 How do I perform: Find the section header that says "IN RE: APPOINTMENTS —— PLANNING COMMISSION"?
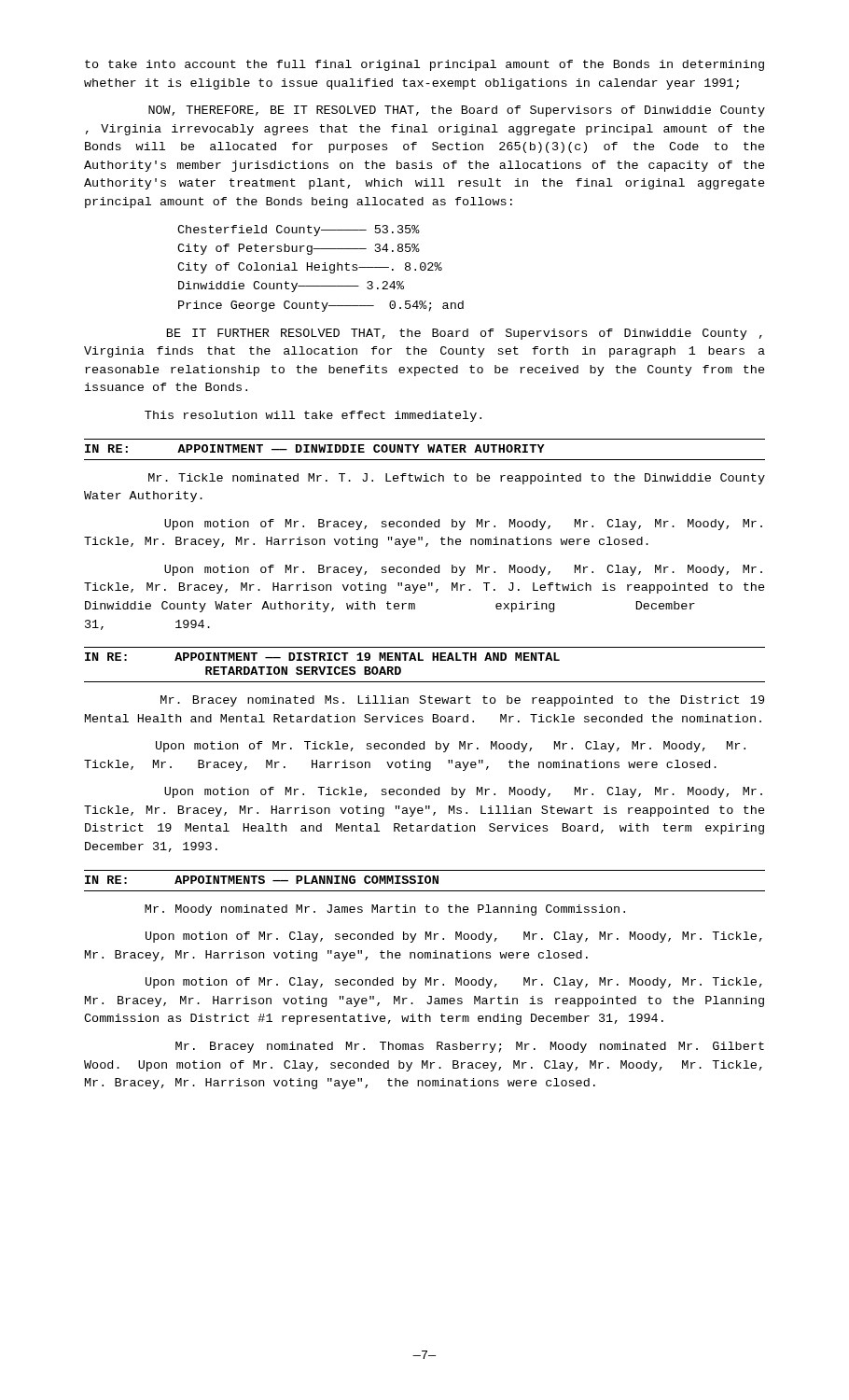pyautogui.click(x=262, y=880)
